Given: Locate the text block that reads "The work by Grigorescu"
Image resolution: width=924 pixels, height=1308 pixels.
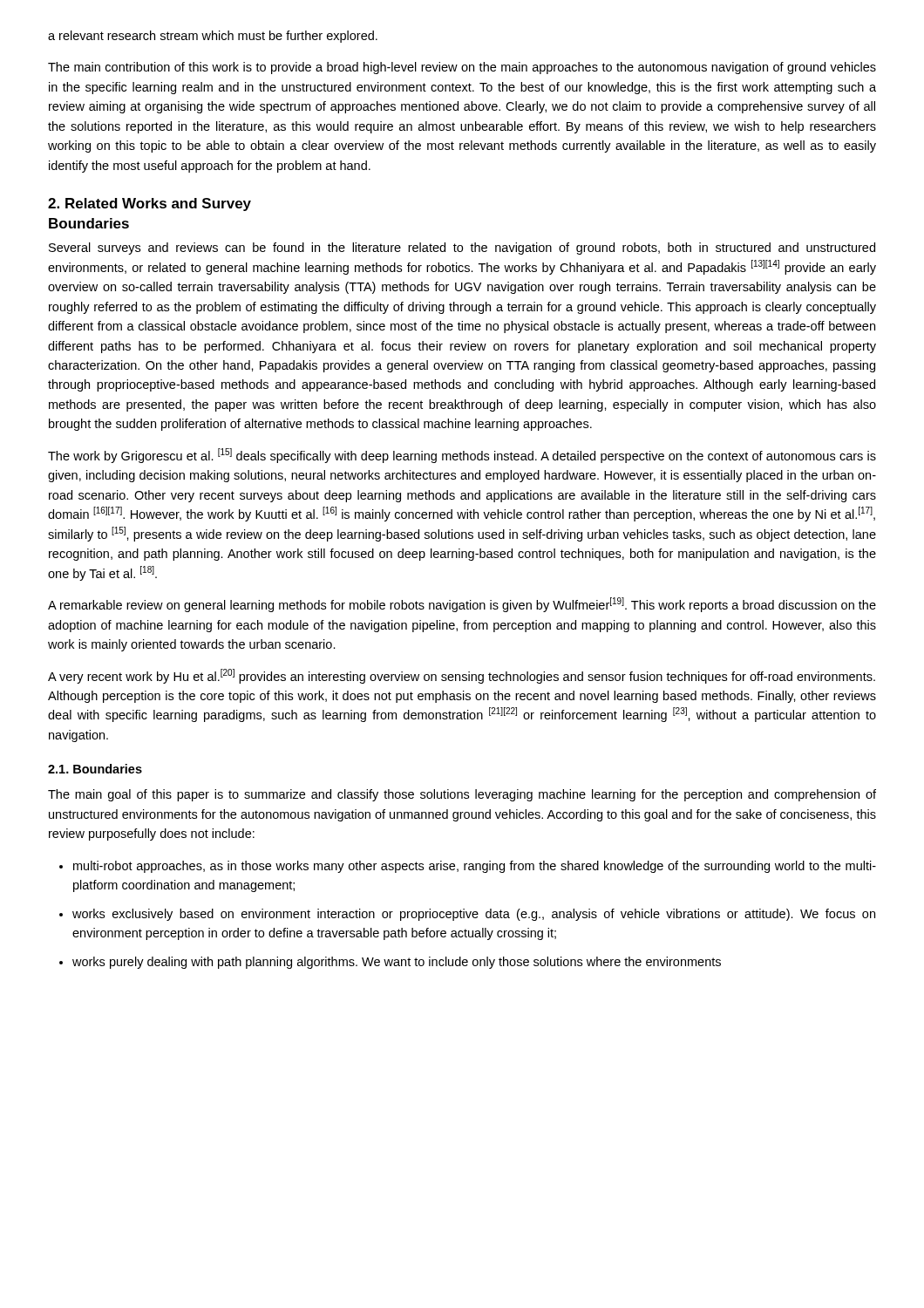Looking at the screenshot, I should (462, 515).
